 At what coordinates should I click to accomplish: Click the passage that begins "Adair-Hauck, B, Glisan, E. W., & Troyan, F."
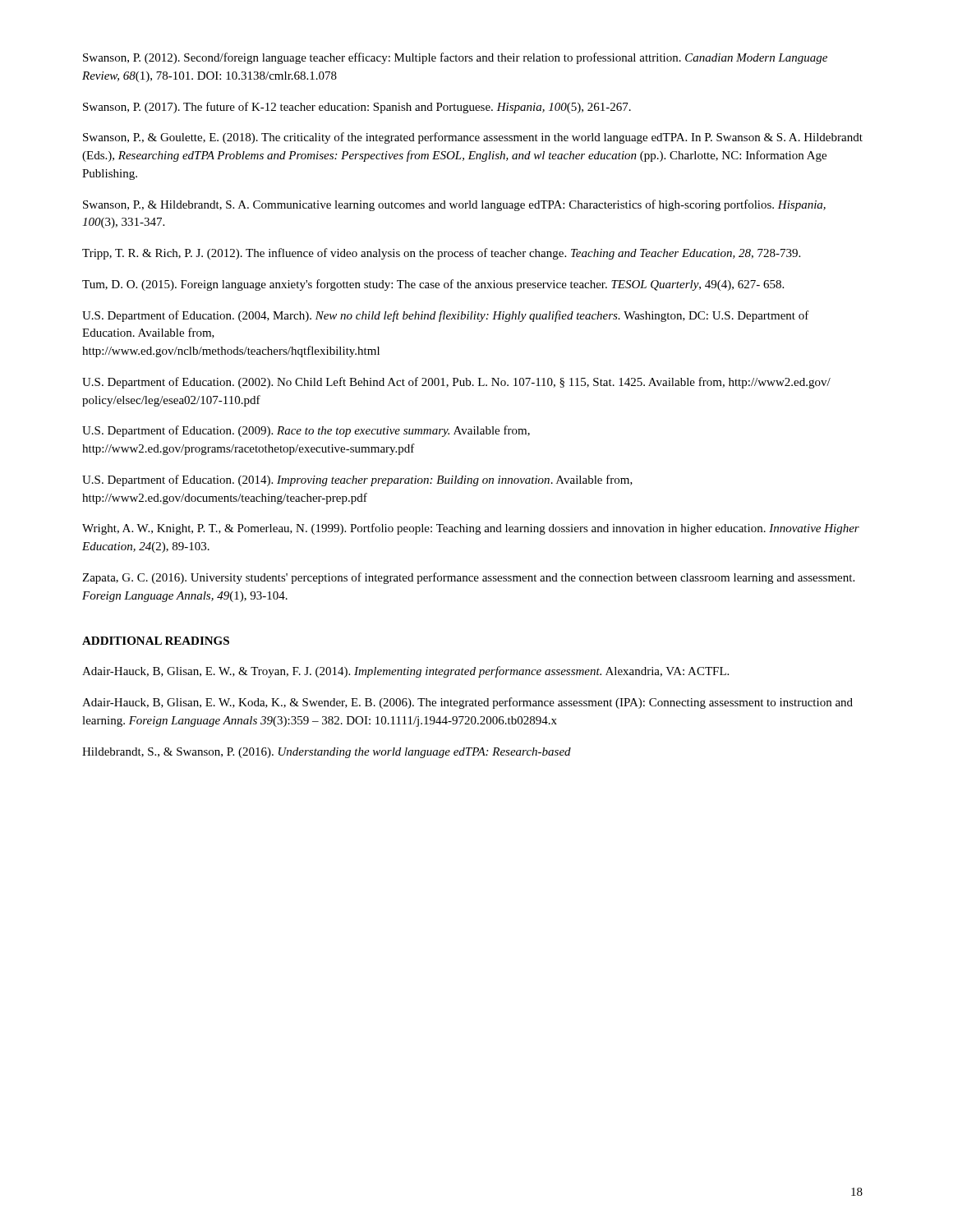click(406, 671)
